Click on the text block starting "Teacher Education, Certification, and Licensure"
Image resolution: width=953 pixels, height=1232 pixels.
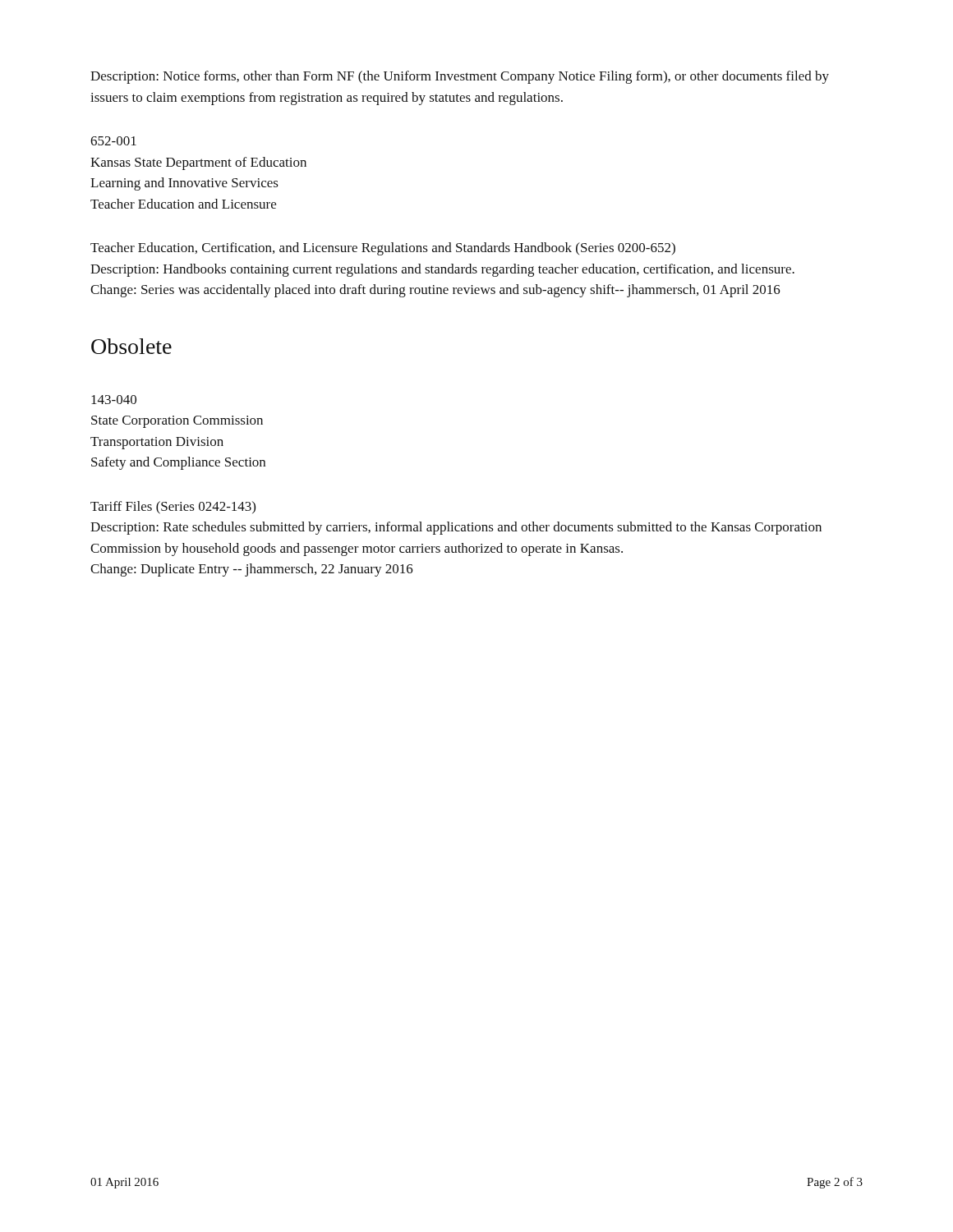click(x=476, y=269)
